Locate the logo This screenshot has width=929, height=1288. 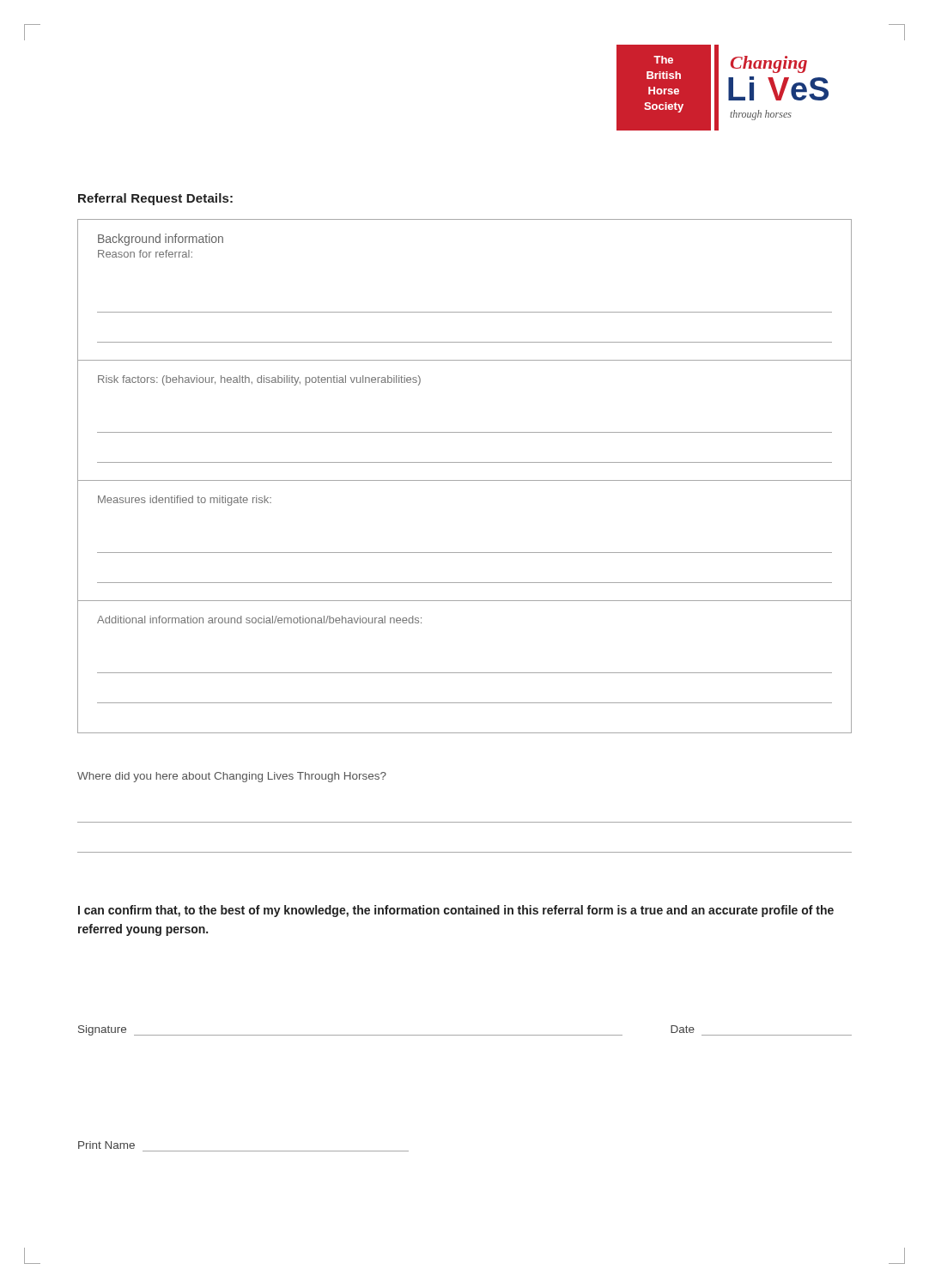[734, 88]
